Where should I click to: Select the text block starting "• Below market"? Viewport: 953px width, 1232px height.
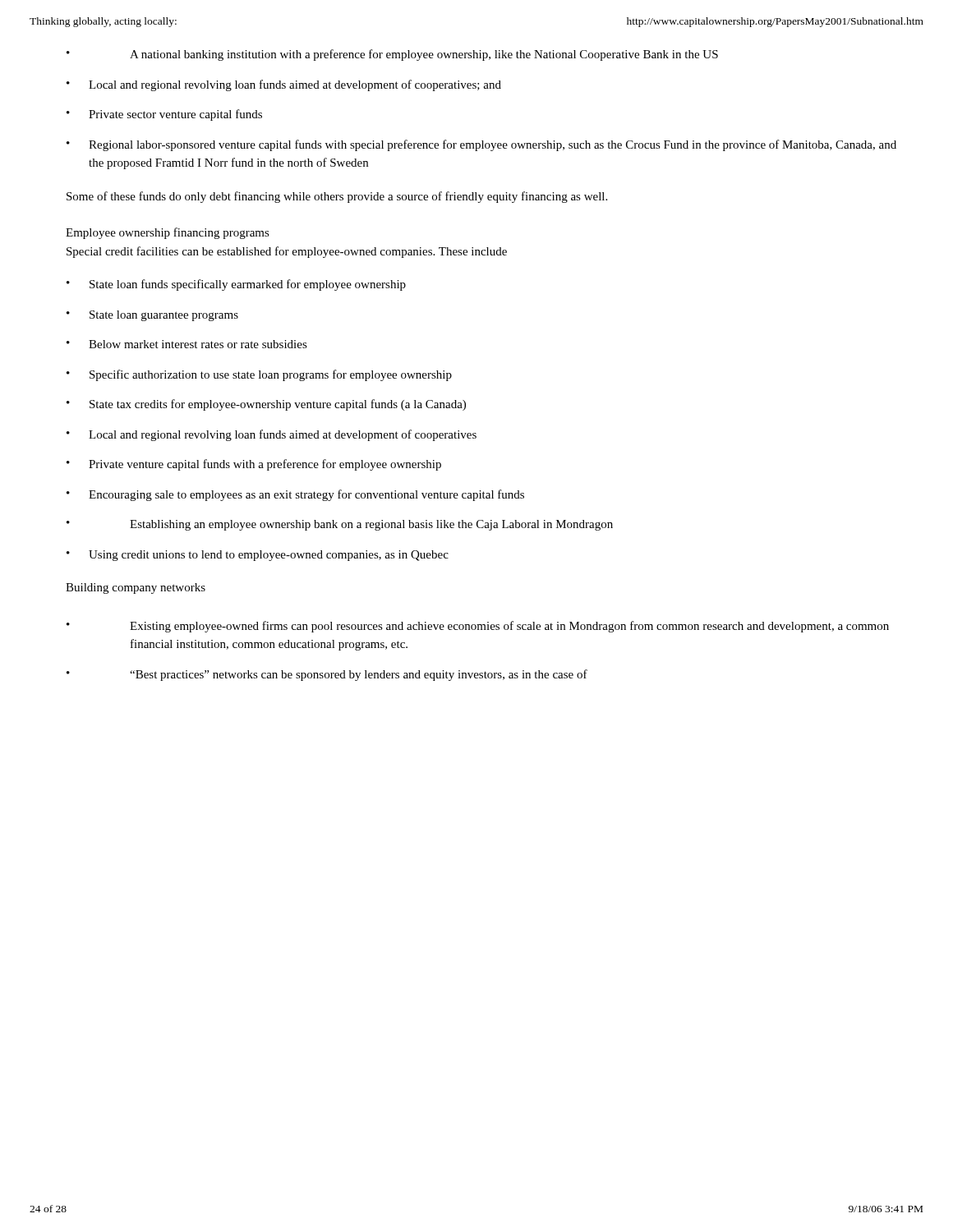[x=187, y=344]
